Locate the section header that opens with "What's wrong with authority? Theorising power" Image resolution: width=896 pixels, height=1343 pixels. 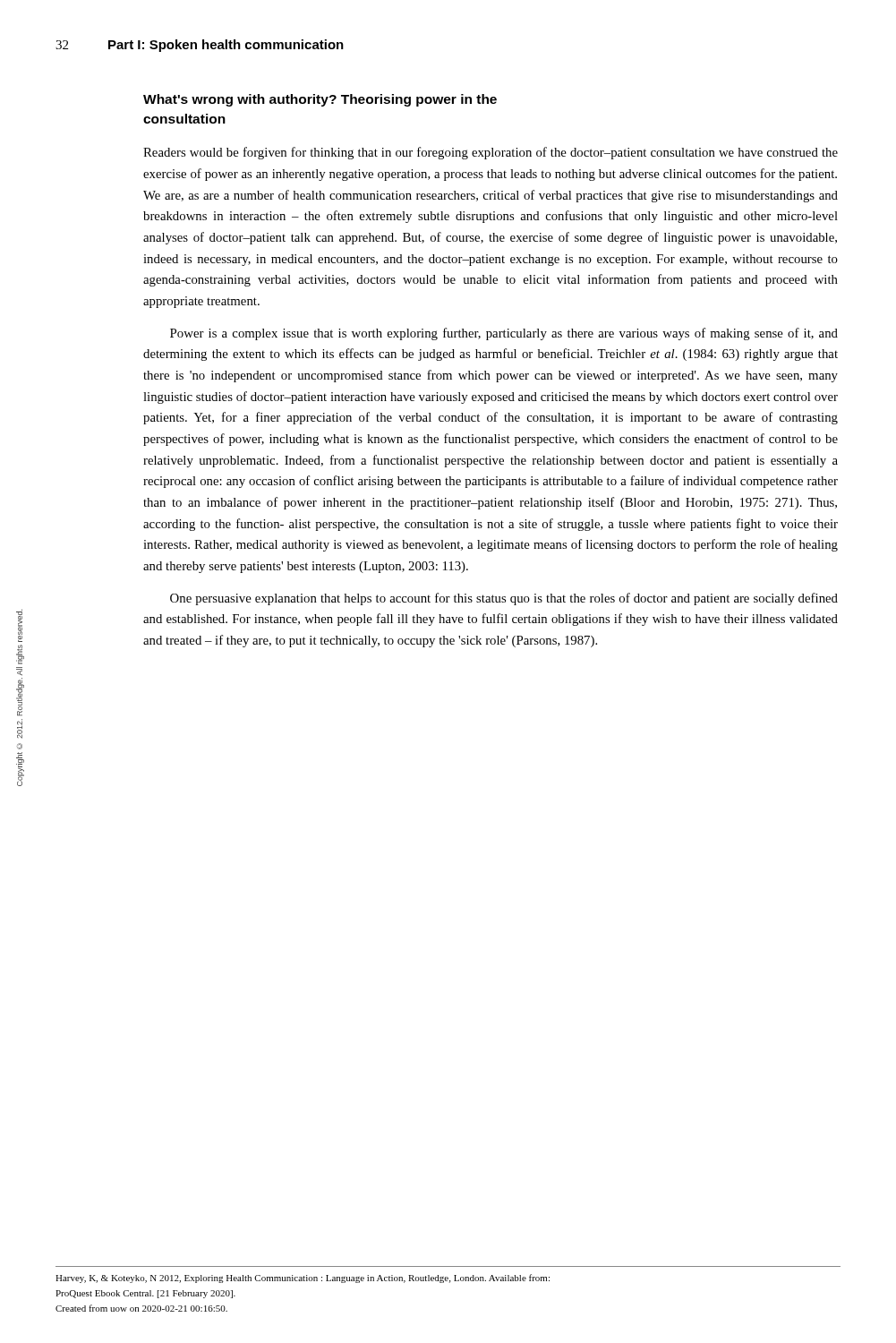point(320,109)
